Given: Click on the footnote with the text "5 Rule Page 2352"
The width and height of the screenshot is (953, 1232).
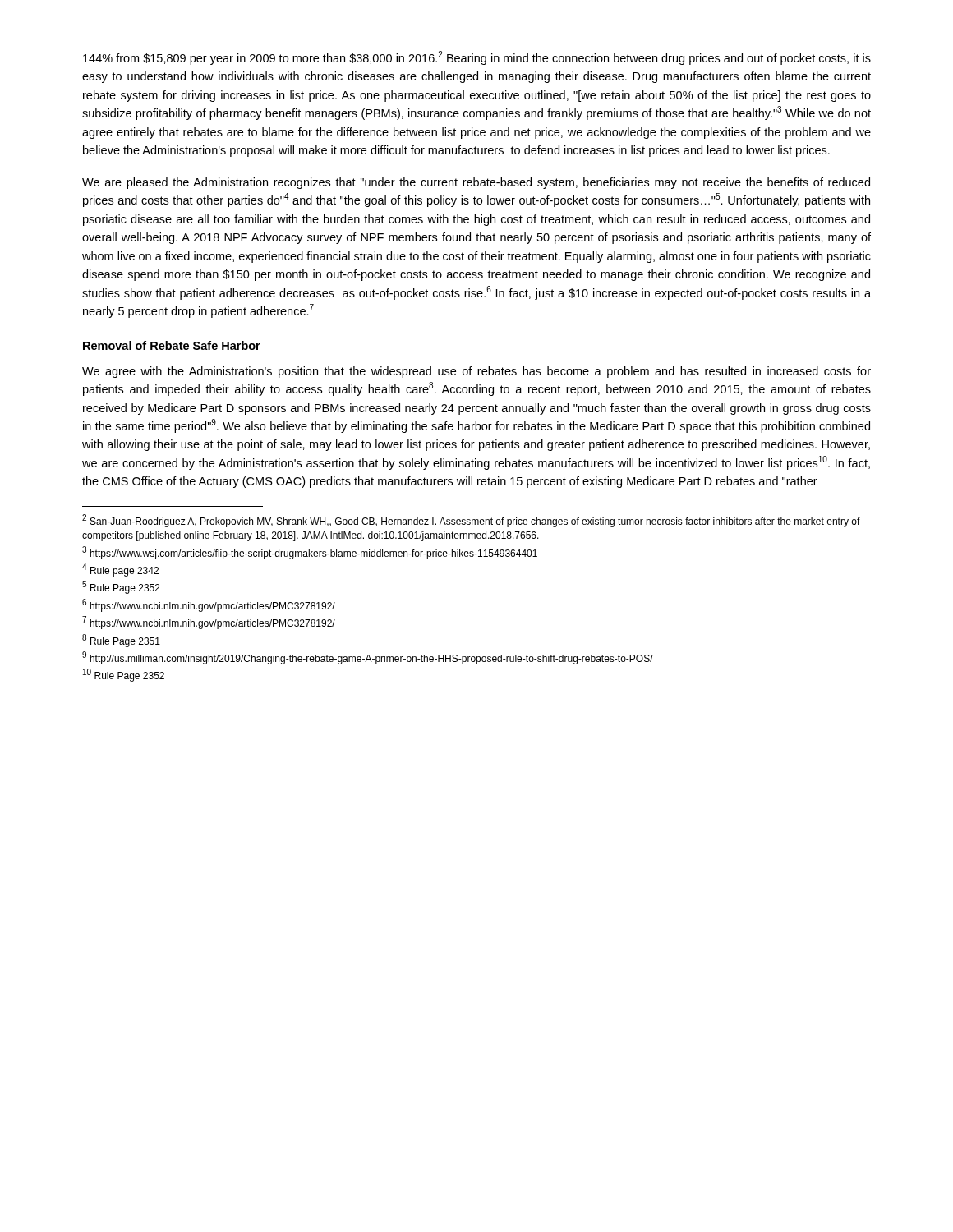Looking at the screenshot, I should point(121,588).
